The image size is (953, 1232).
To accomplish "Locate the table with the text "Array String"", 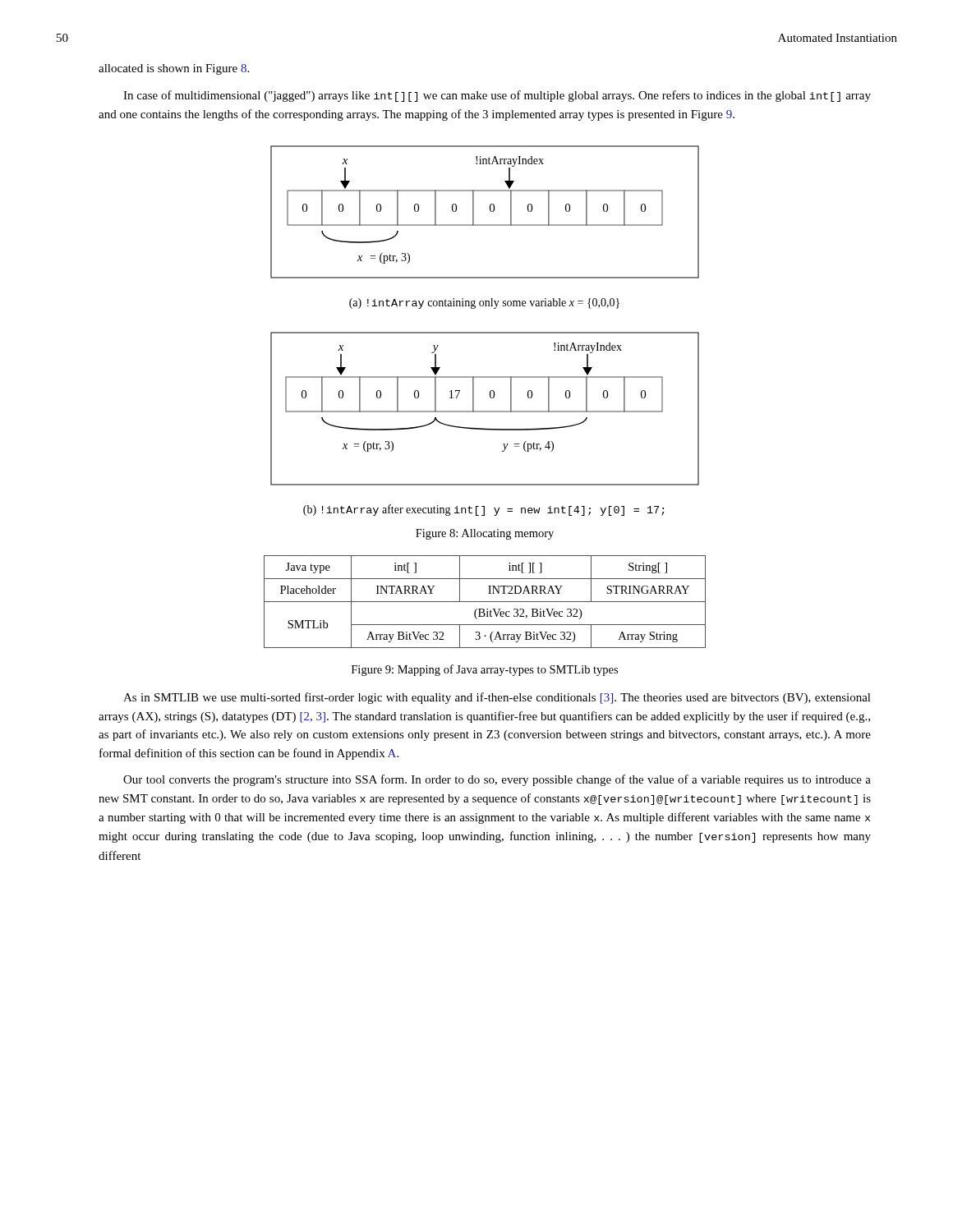I will click(x=485, y=602).
